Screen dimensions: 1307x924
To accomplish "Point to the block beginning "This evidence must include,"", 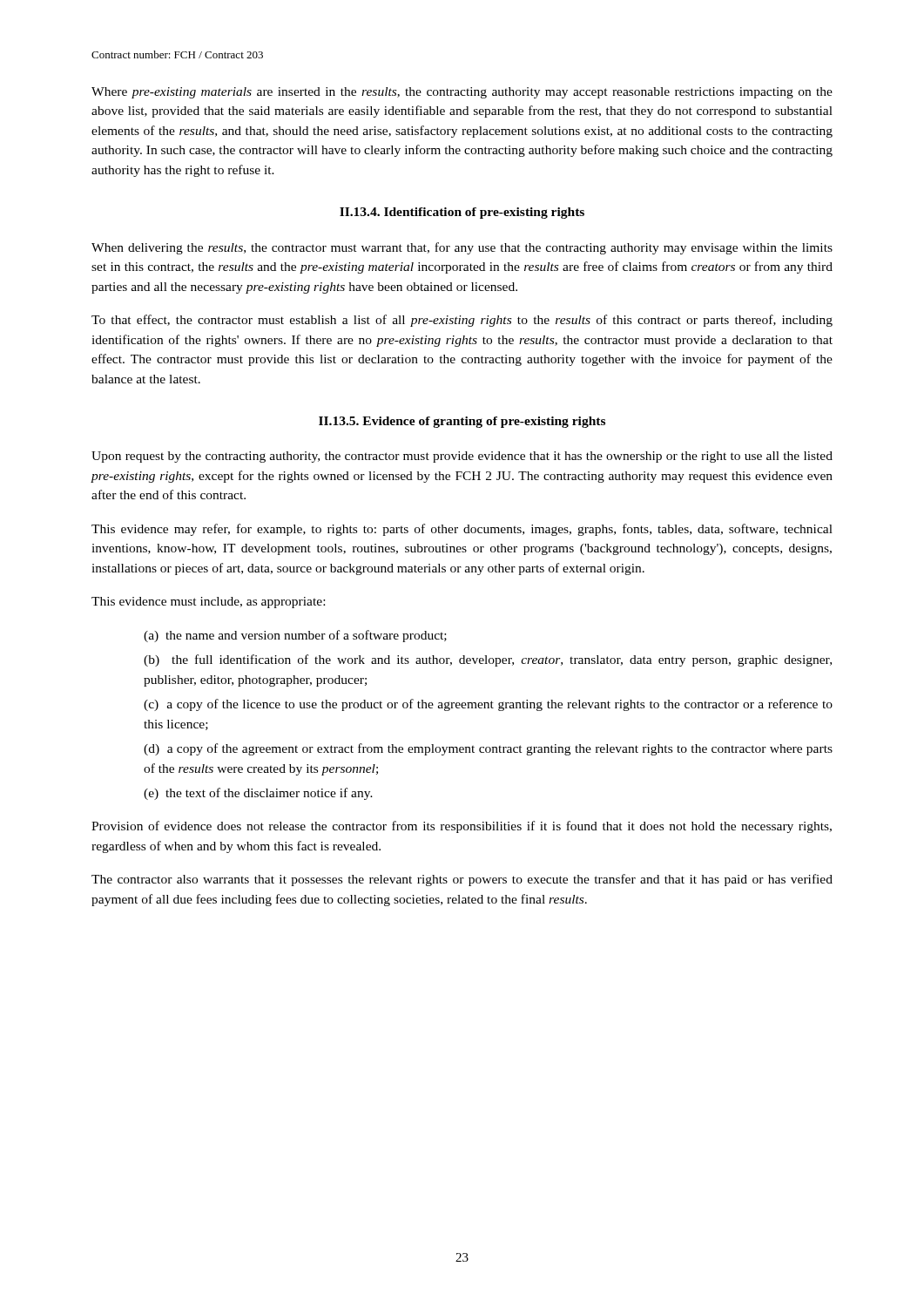I will click(209, 601).
